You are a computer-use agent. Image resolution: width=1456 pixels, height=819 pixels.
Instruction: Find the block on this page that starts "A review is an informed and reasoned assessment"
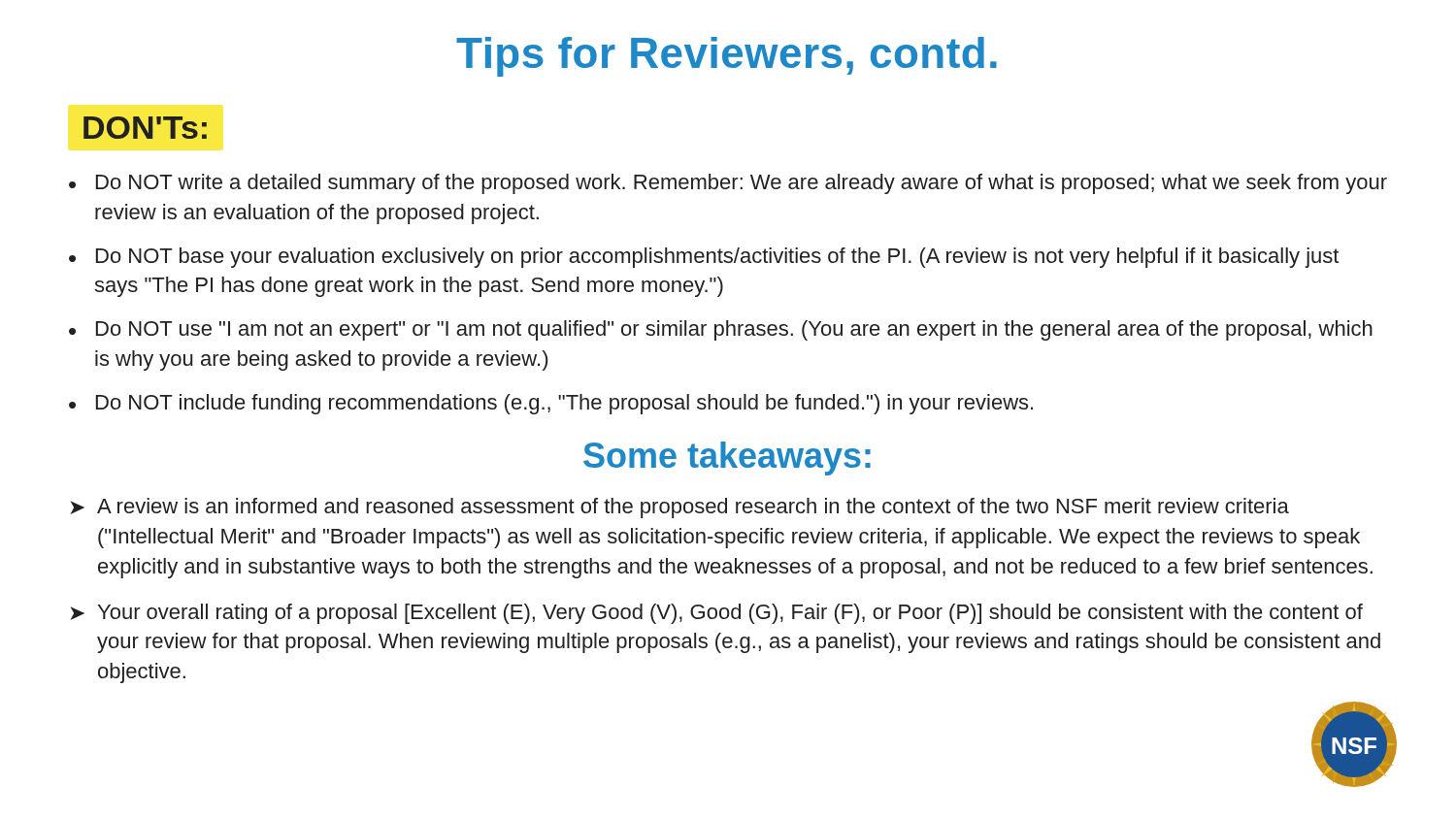[x=736, y=536]
